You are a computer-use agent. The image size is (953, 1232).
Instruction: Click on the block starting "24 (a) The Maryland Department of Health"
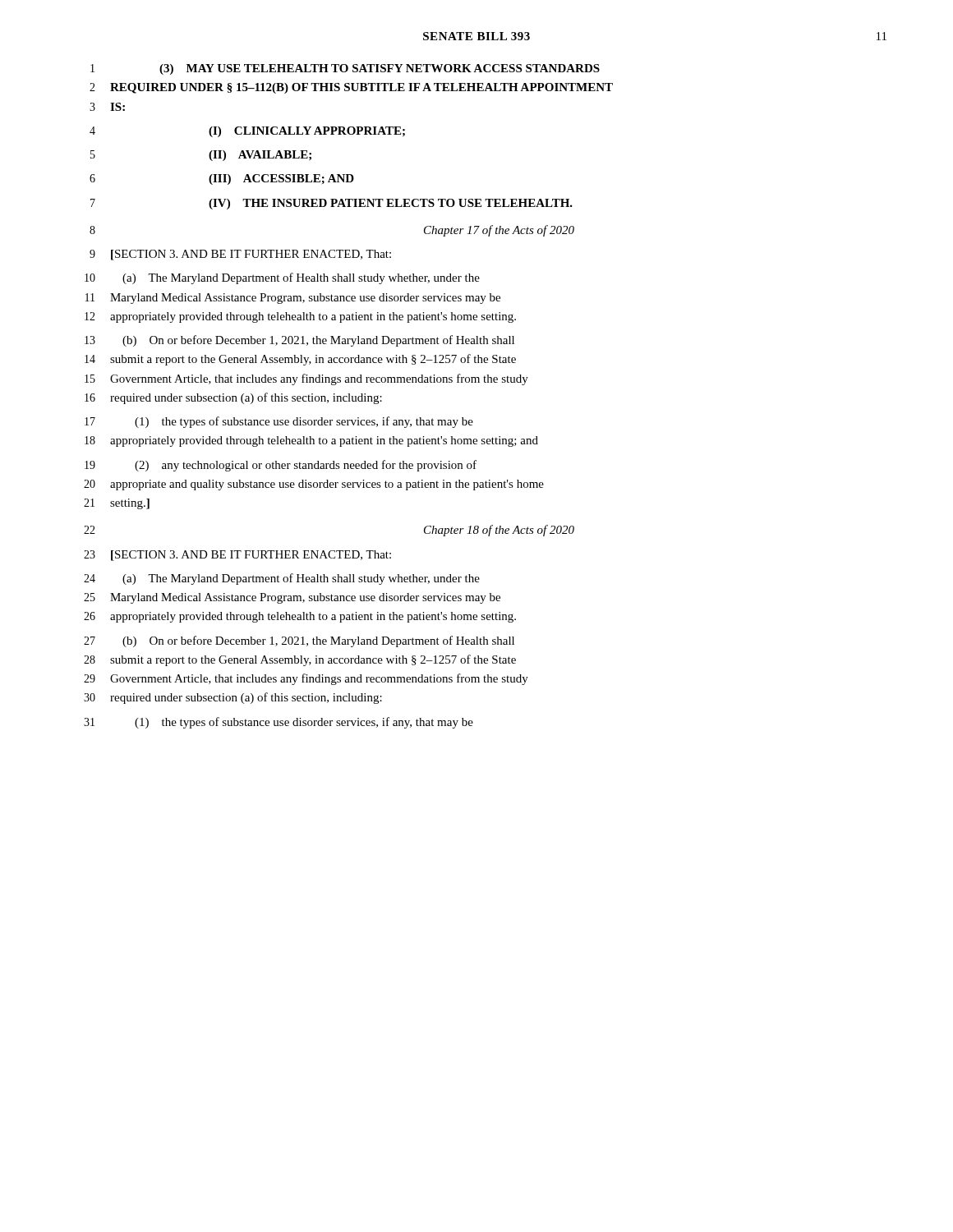tap(476, 598)
